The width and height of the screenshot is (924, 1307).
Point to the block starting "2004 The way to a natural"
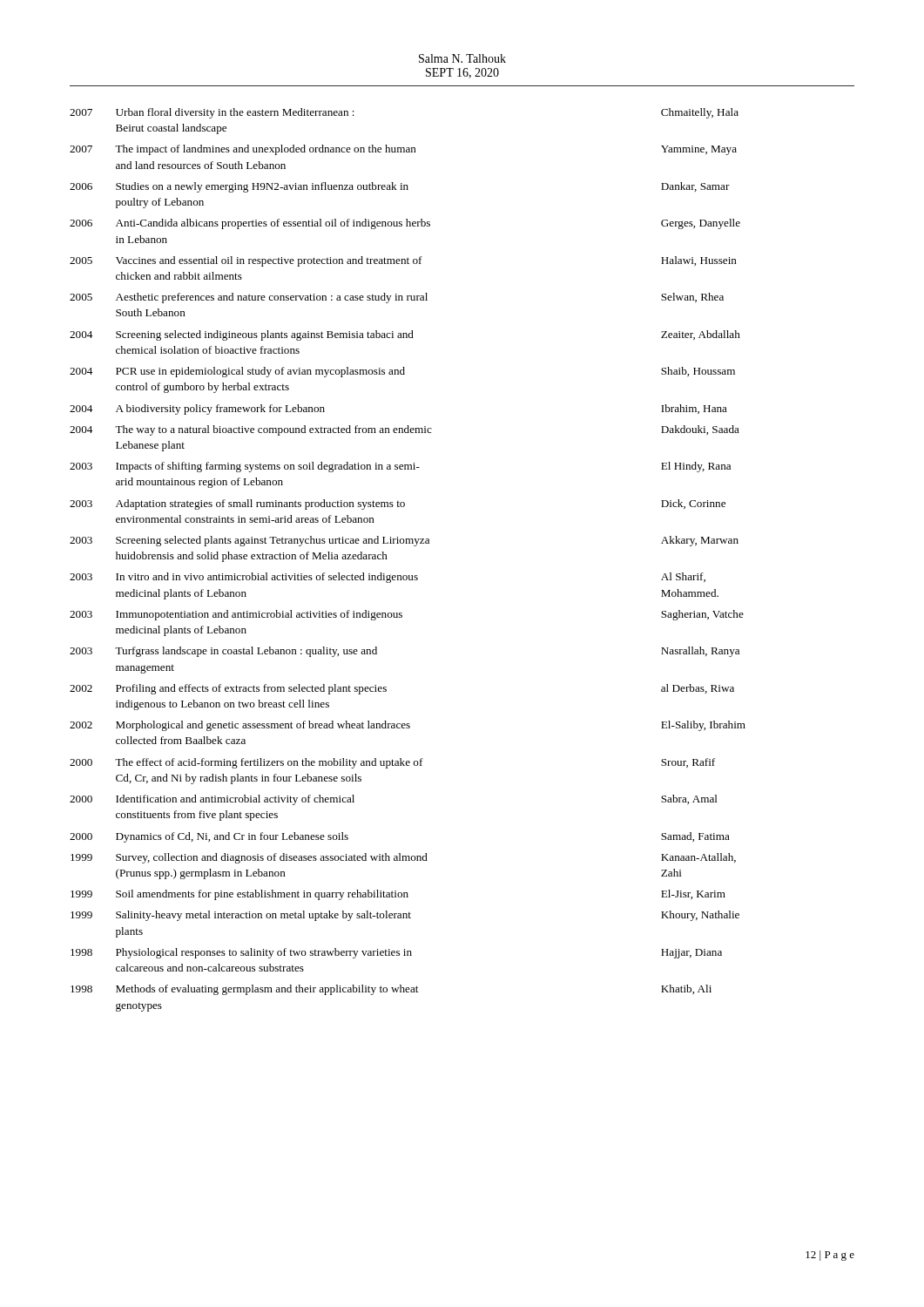[x=405, y=430]
